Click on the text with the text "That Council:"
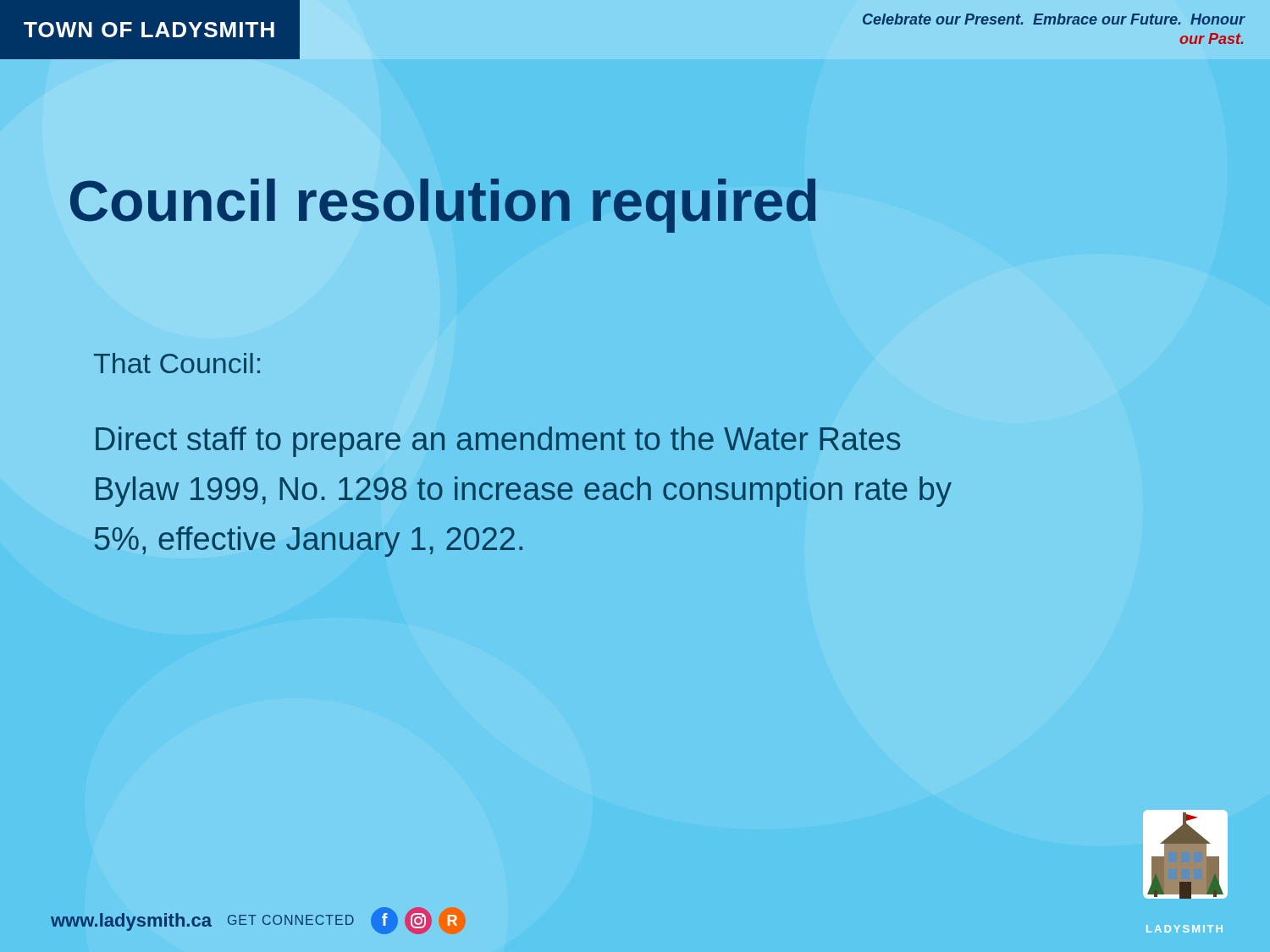The width and height of the screenshot is (1270, 952). (x=178, y=363)
